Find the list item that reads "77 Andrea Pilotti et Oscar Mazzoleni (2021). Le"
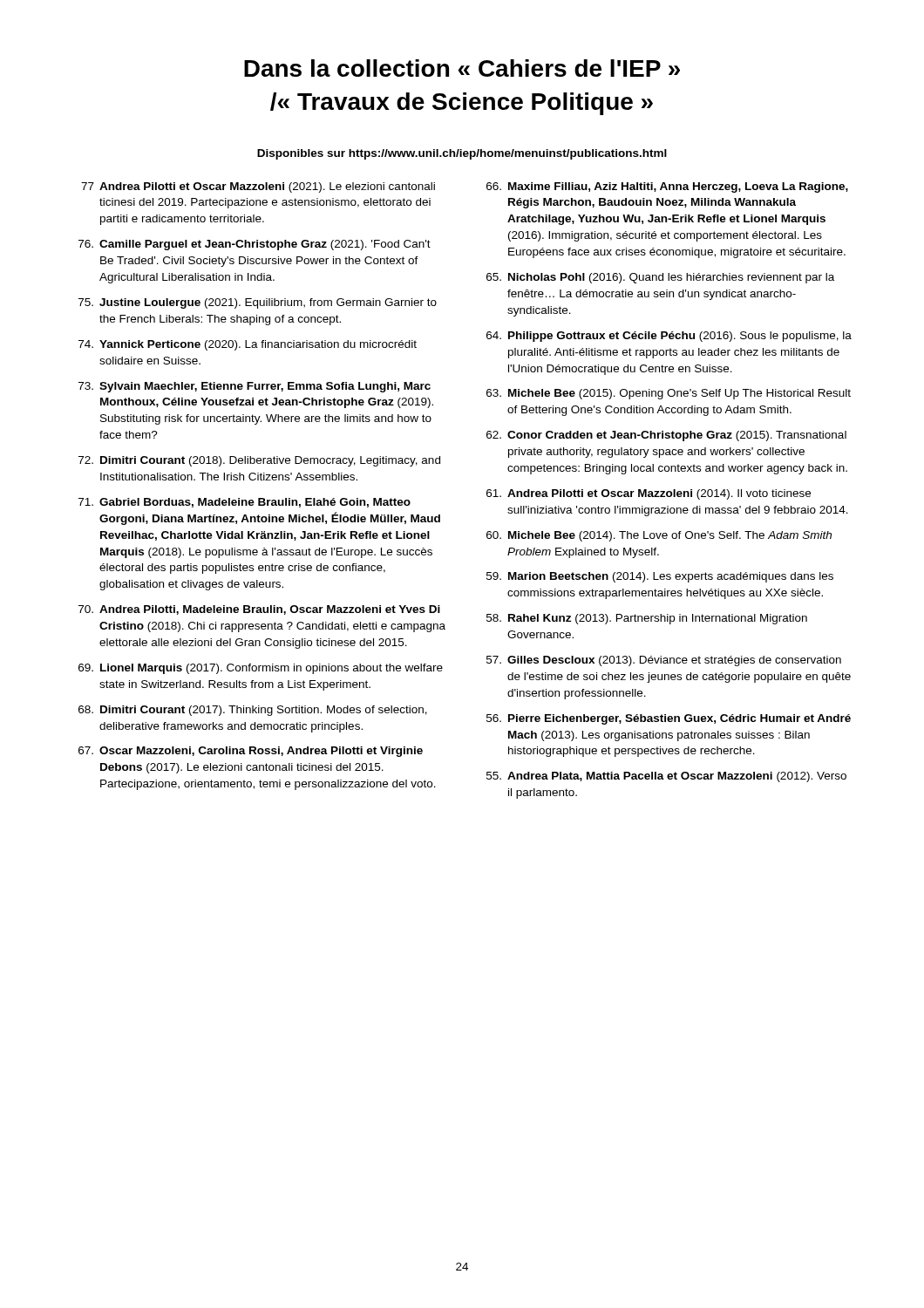The image size is (924, 1308). tap(258, 203)
